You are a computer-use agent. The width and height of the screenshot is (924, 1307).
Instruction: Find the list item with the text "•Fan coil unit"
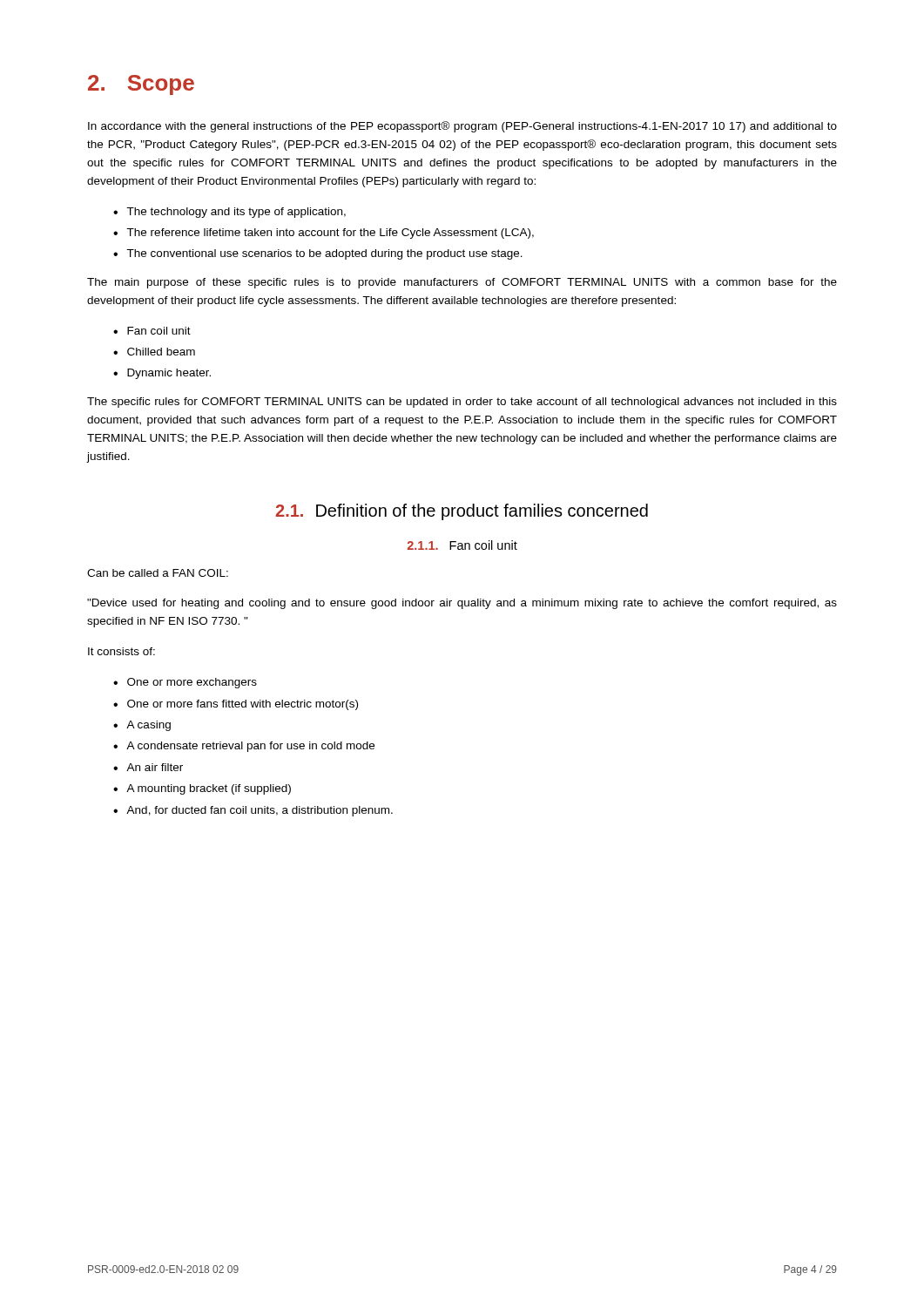coord(152,332)
